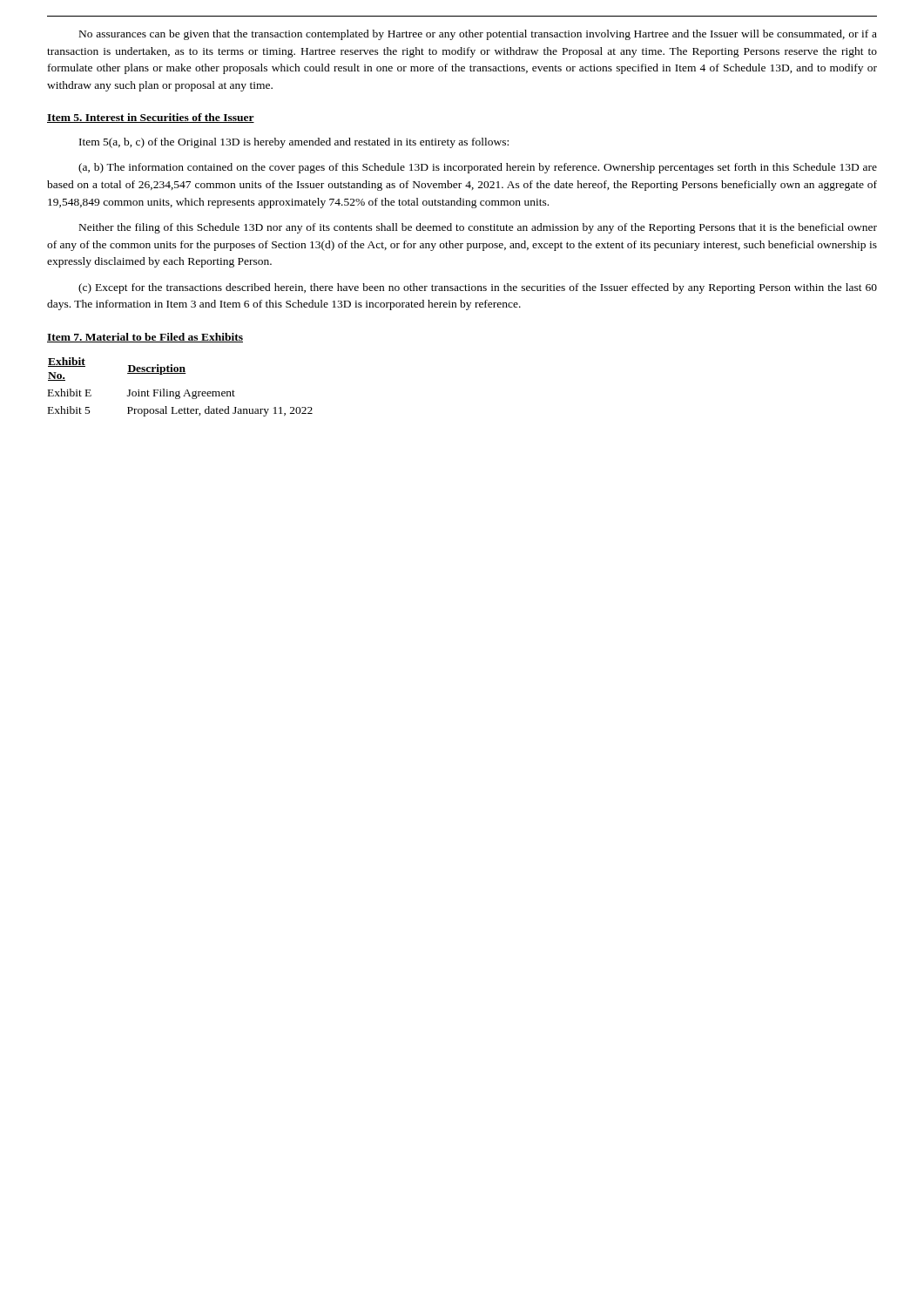The image size is (924, 1307).
Task: Navigate to the text starting "(c) Except for the transactions"
Action: (462, 296)
